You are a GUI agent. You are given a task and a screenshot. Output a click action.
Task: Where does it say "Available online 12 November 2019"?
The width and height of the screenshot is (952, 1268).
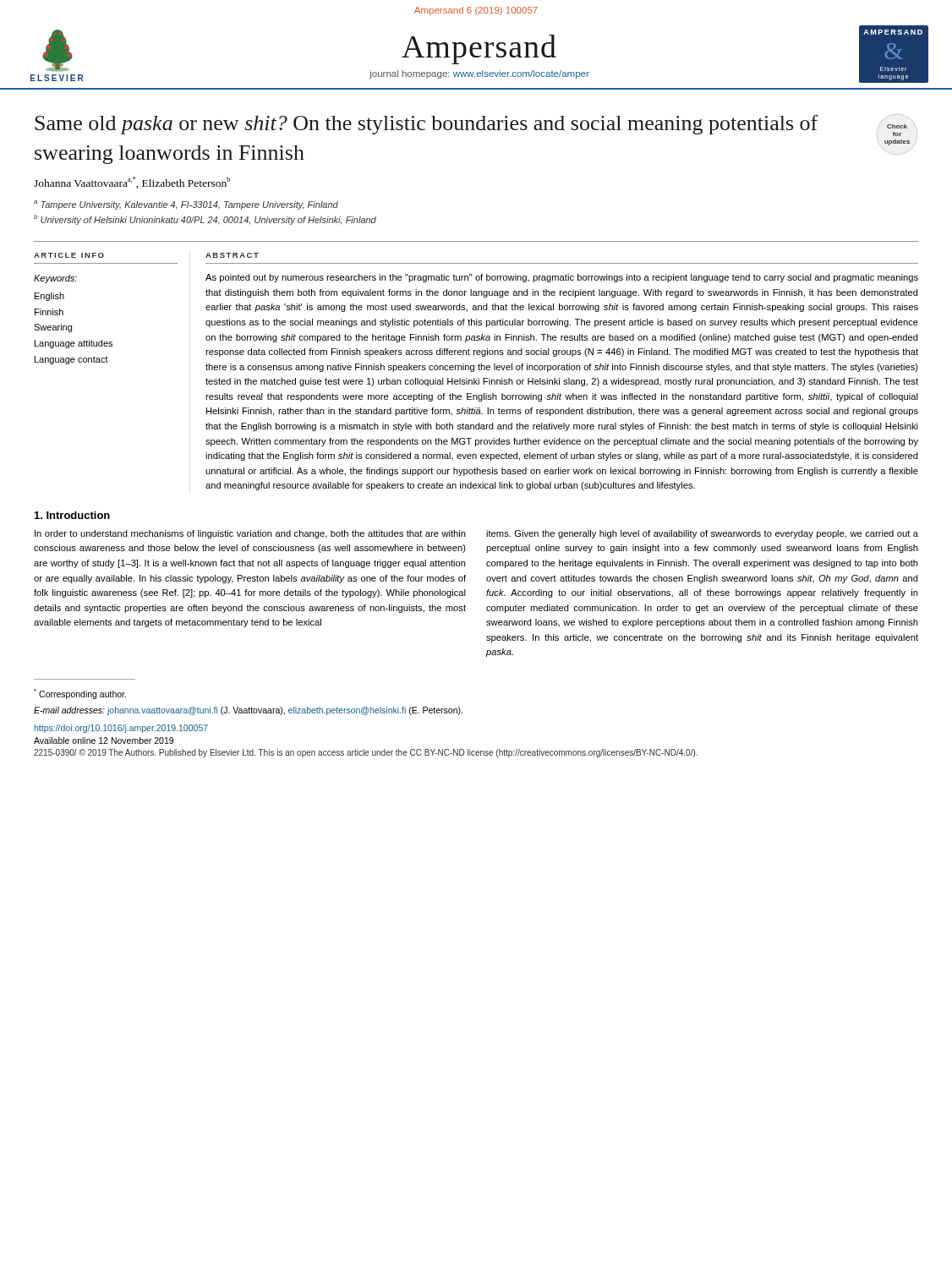104,741
